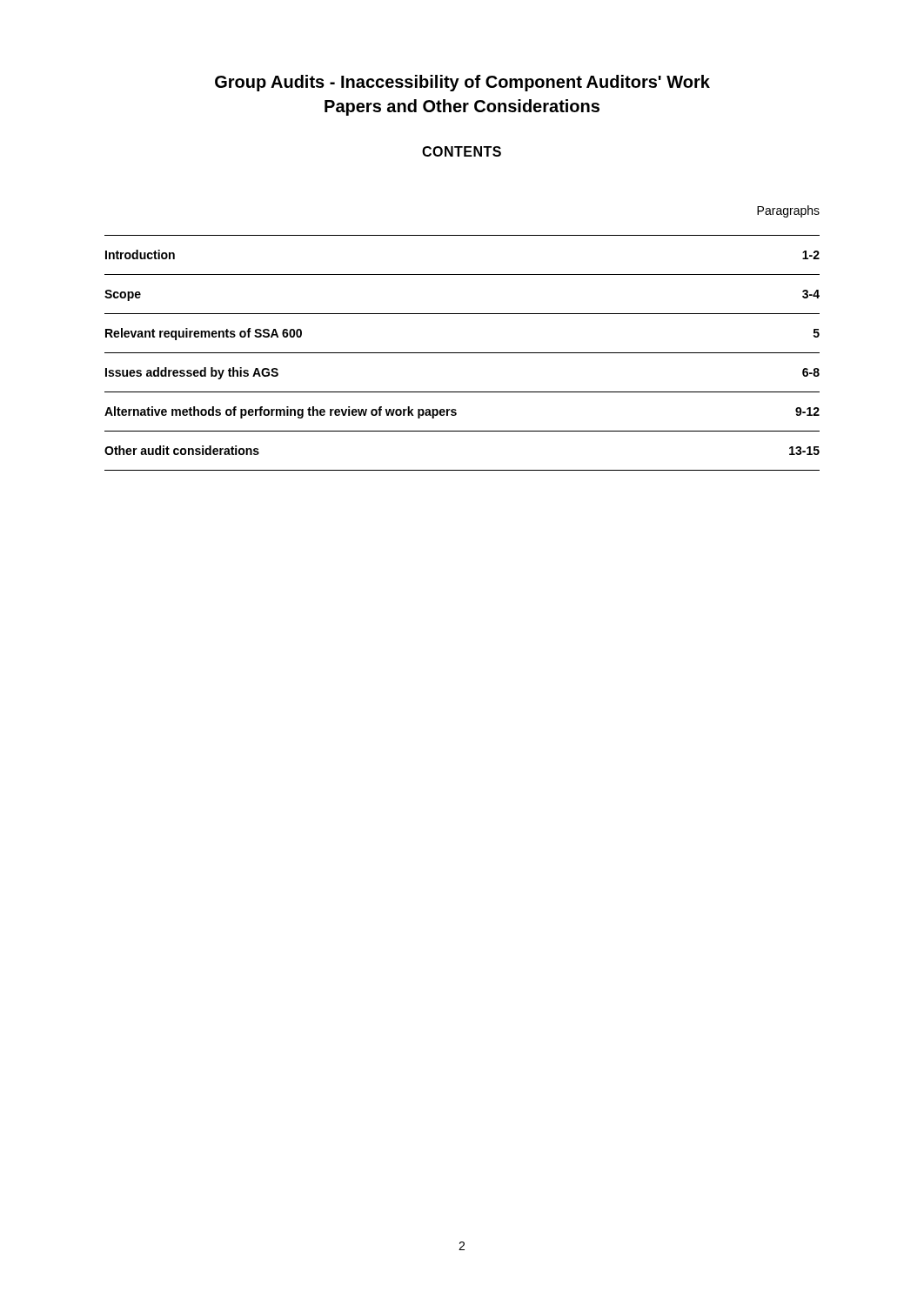Point to the text starting "Other audit considerations 13-15"

183,449
